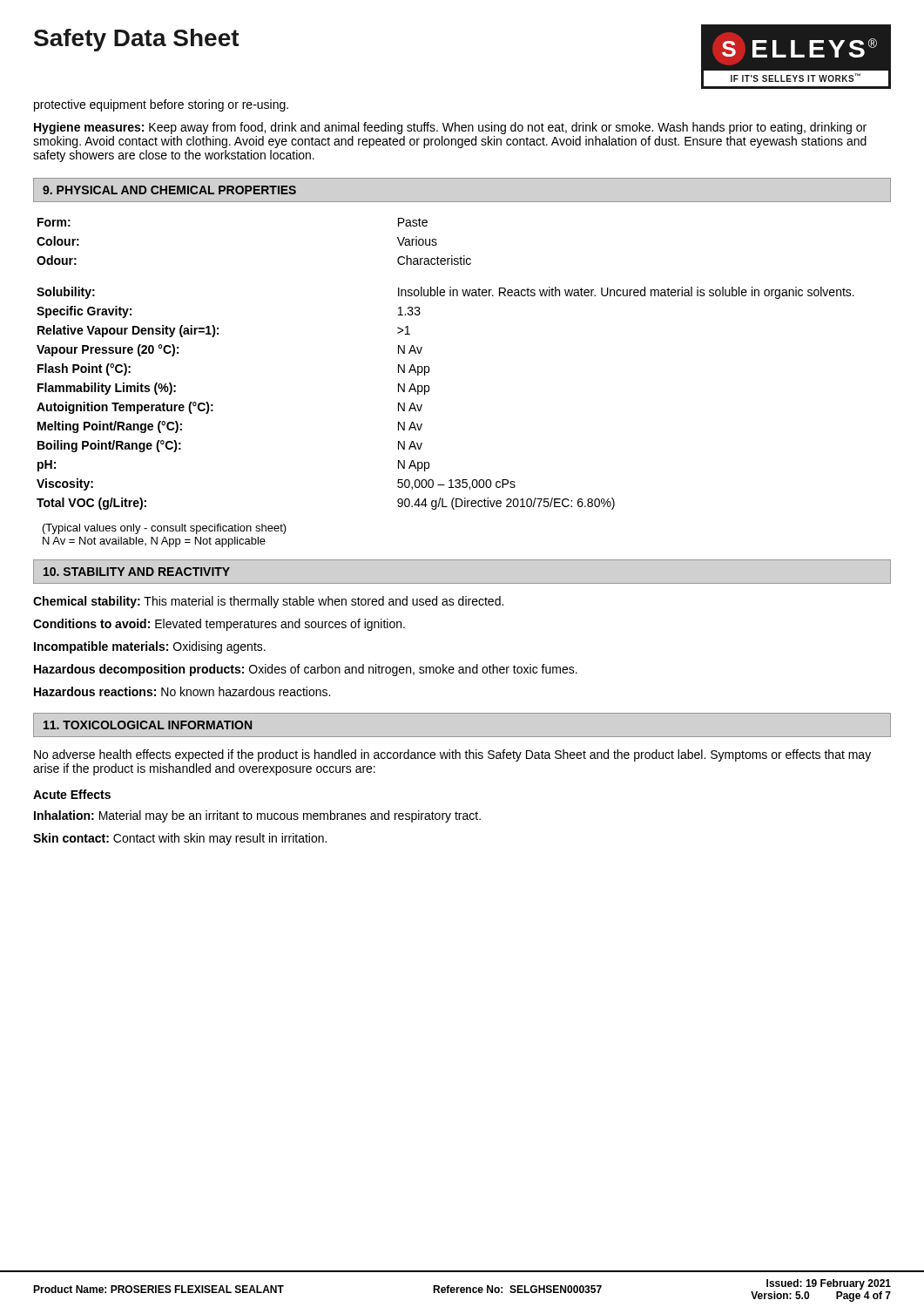Find the section header that reads "9. PHYSICAL AND CHEMICAL"
This screenshot has width=924, height=1307.
pos(170,190)
